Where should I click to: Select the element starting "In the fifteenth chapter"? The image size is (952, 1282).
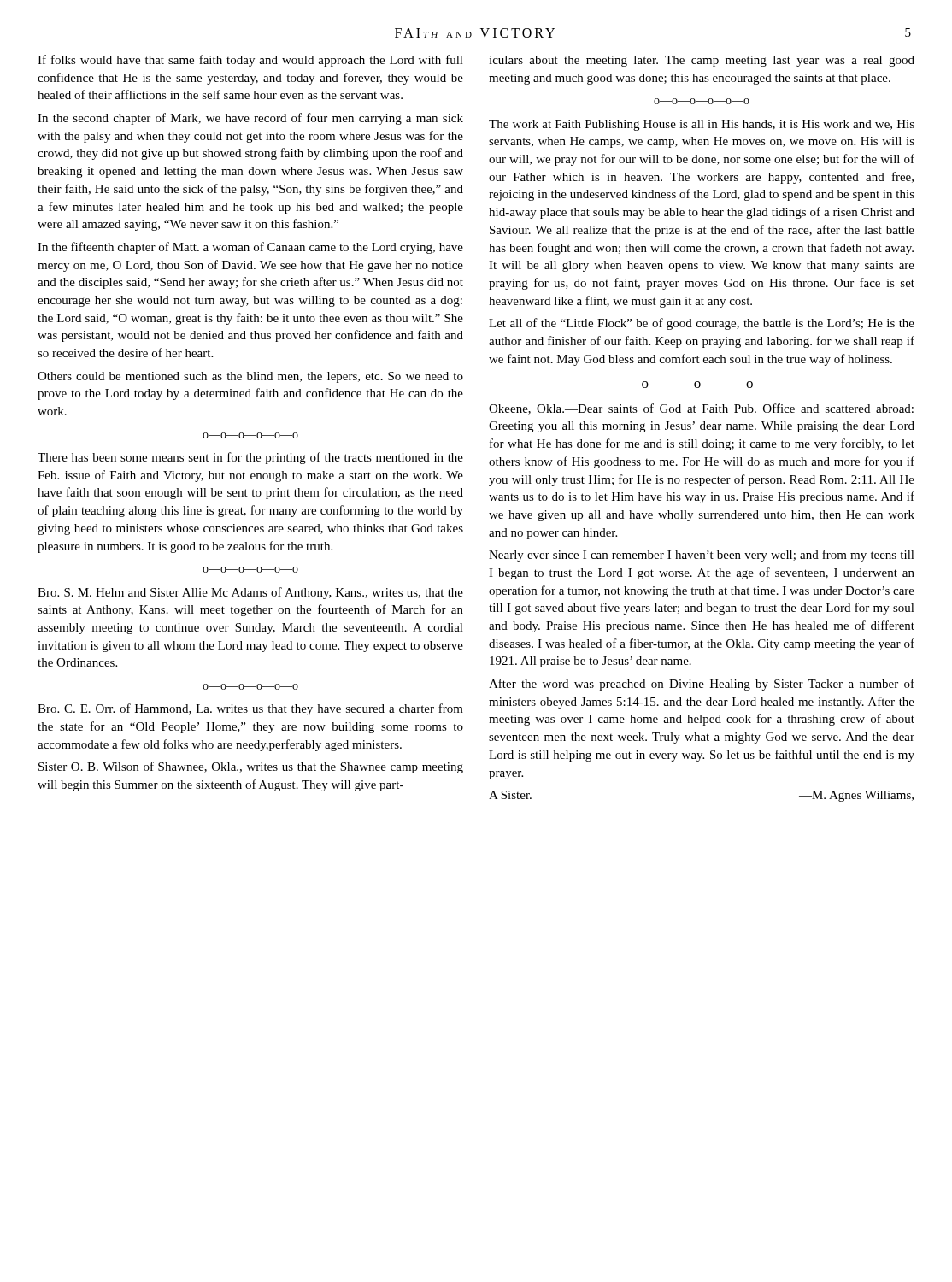click(x=250, y=300)
